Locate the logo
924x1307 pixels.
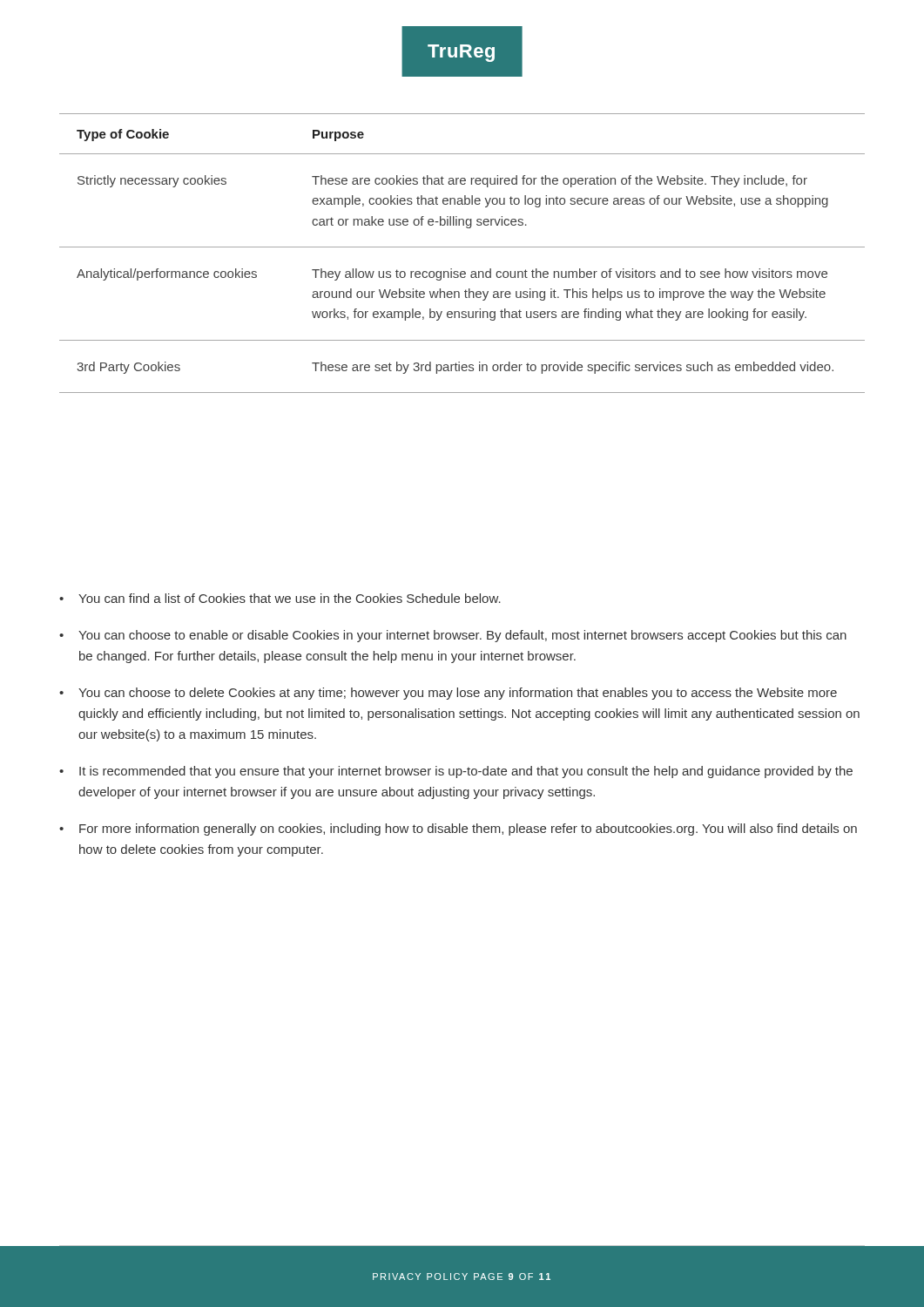(x=462, y=51)
